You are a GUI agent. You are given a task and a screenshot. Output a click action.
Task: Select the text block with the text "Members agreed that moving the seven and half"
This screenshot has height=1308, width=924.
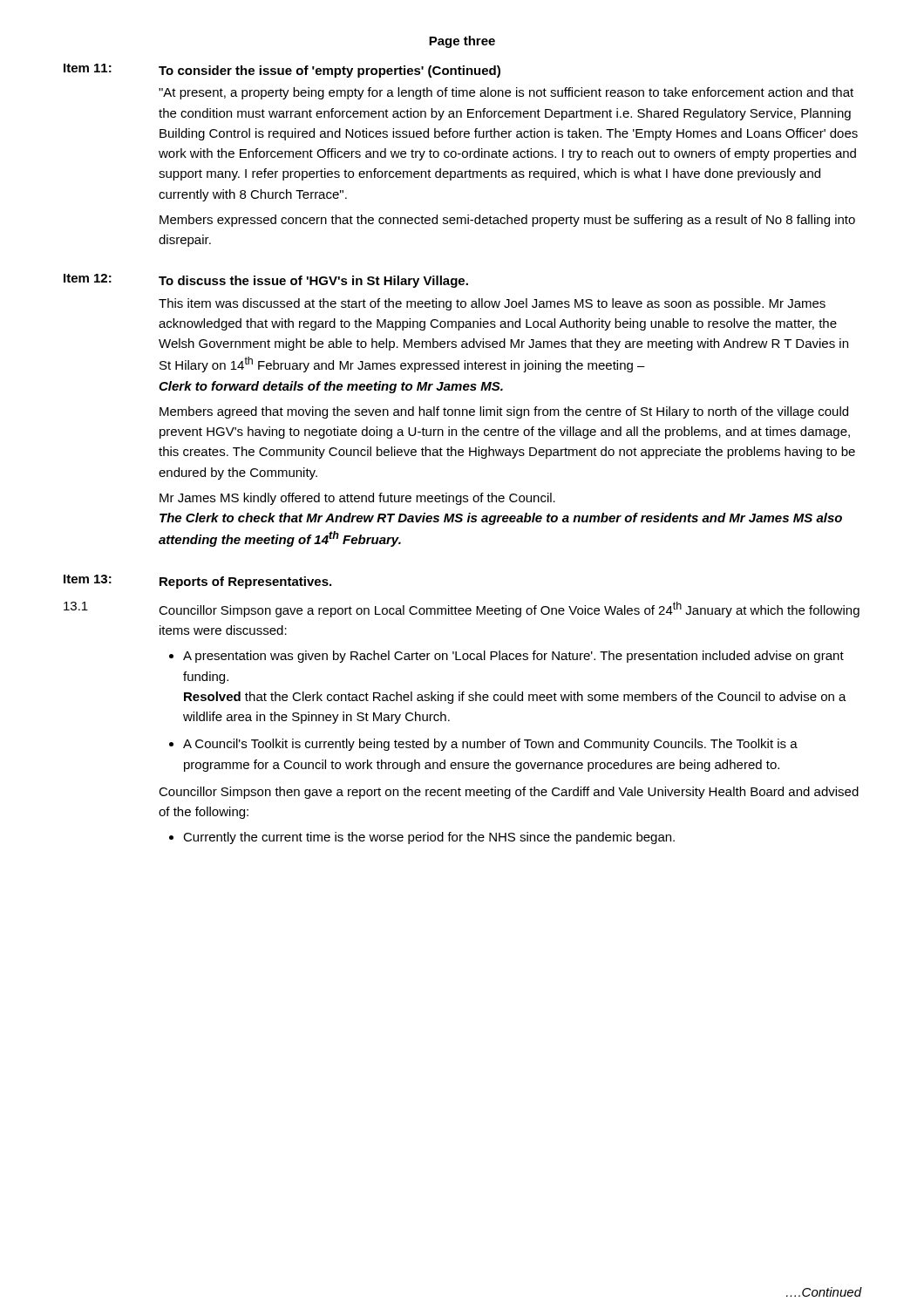(507, 441)
